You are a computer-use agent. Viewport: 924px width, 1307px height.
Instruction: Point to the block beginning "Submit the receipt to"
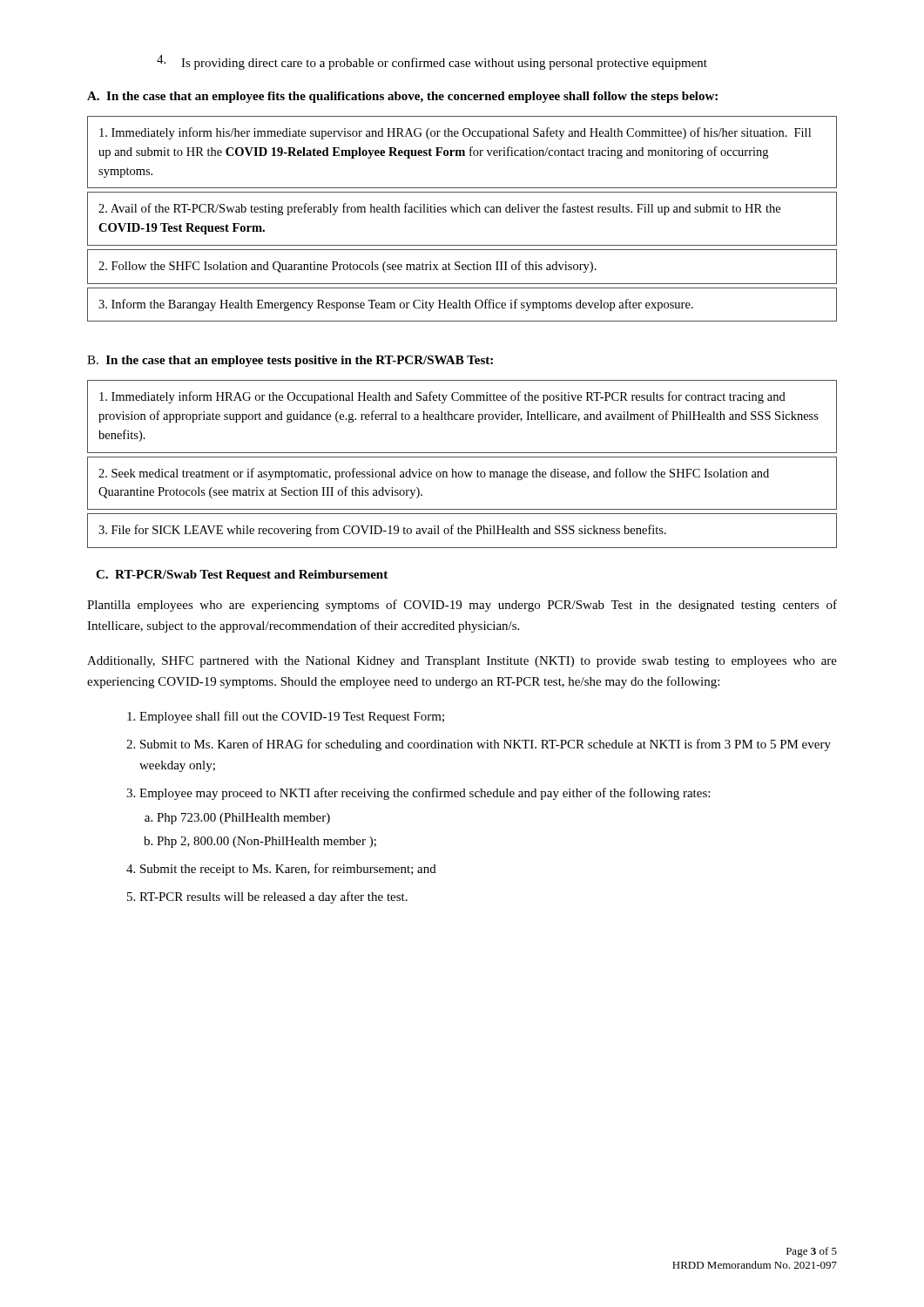point(288,869)
